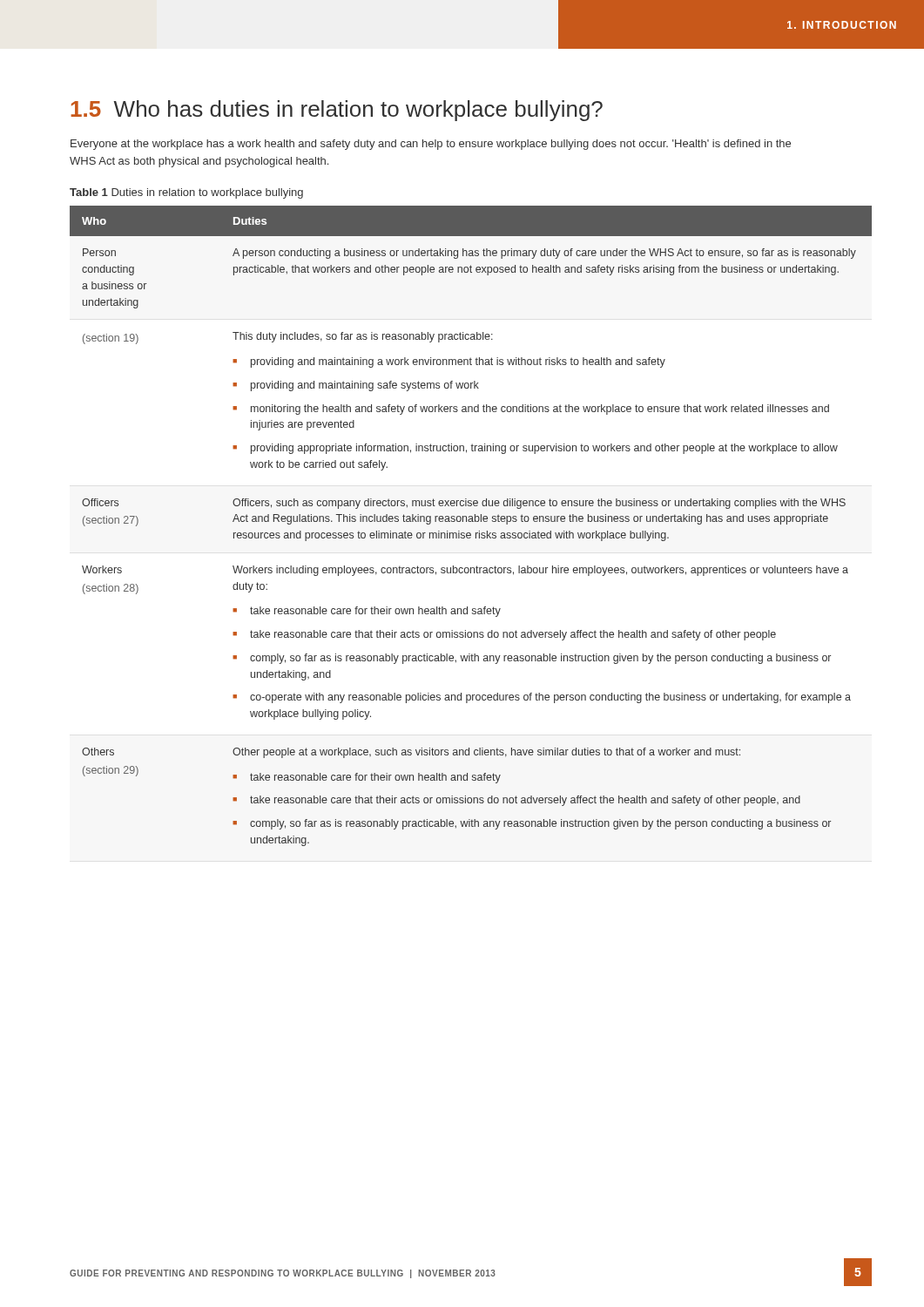
Task: Locate the caption
Action: [187, 193]
